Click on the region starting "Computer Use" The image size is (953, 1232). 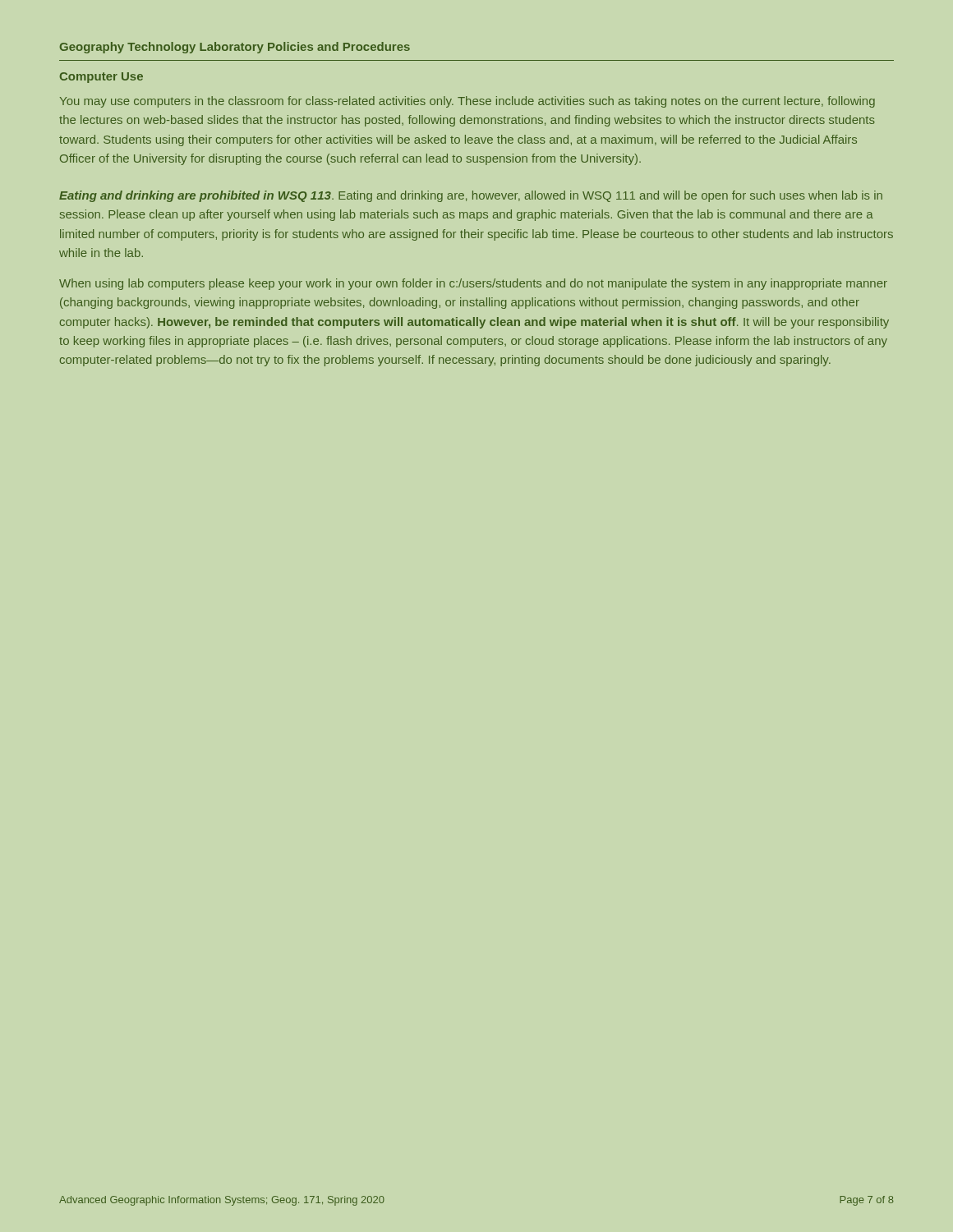(101, 76)
